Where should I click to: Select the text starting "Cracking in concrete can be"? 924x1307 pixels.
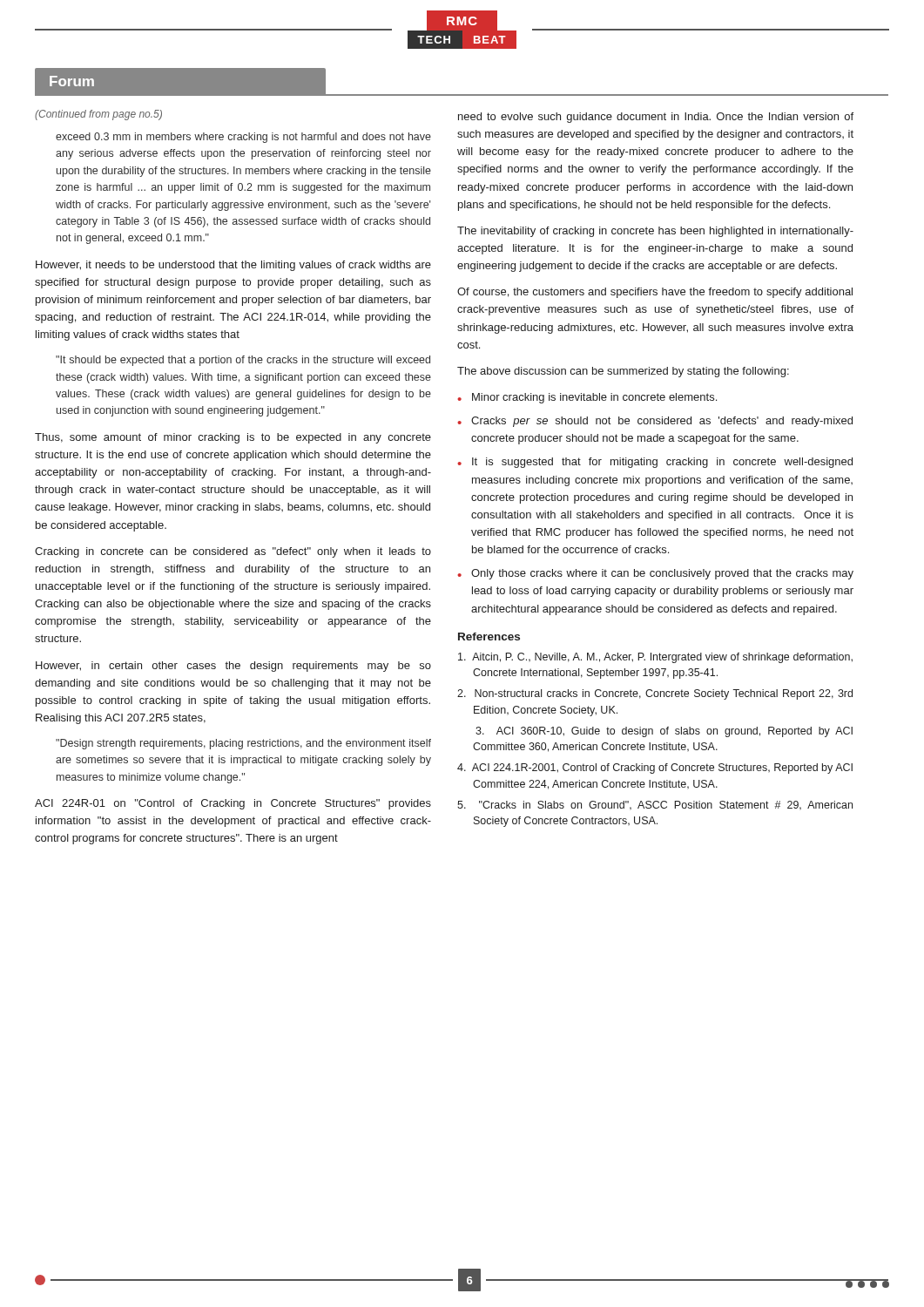coord(233,595)
